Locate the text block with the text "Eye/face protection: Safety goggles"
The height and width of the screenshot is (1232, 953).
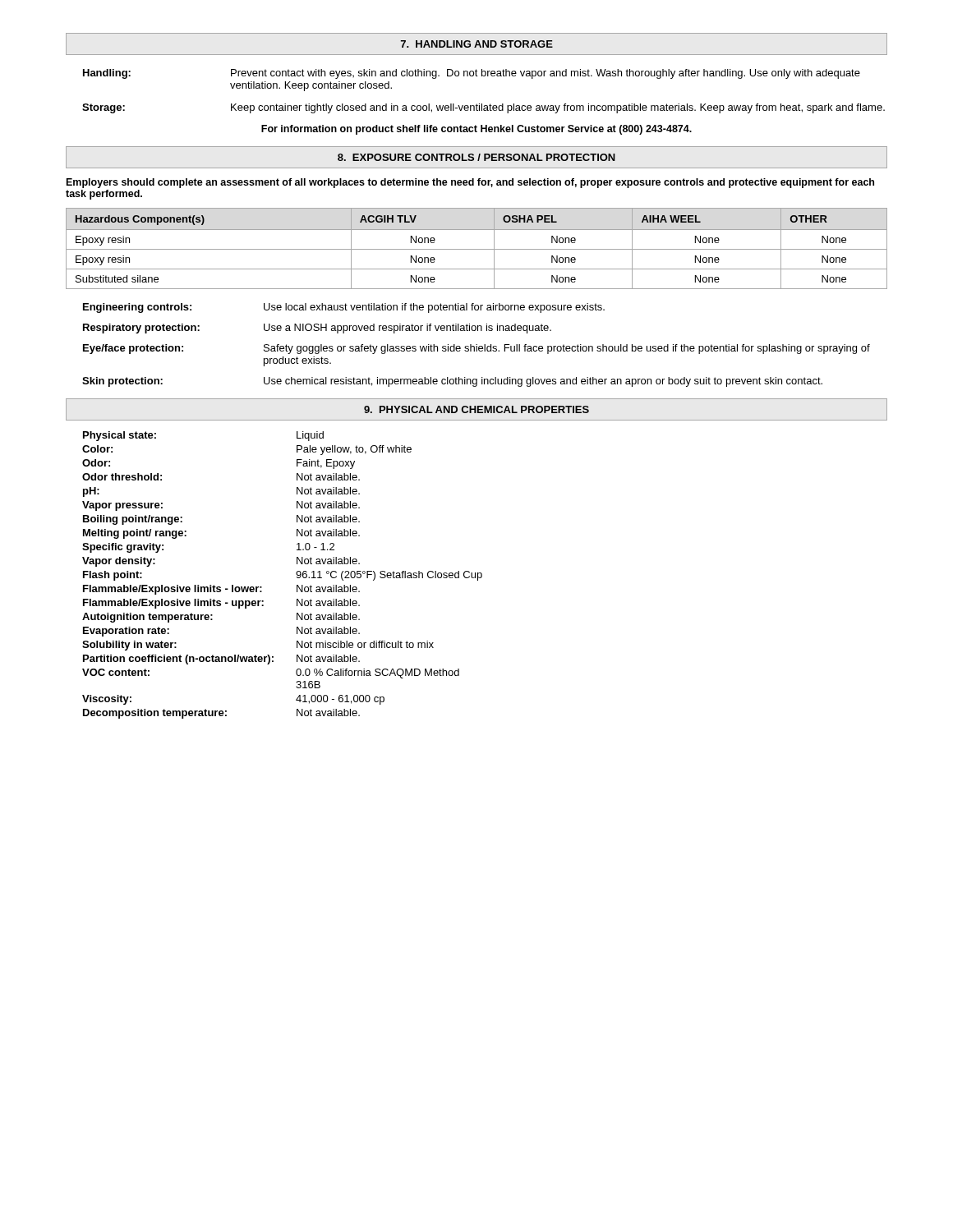[476, 354]
